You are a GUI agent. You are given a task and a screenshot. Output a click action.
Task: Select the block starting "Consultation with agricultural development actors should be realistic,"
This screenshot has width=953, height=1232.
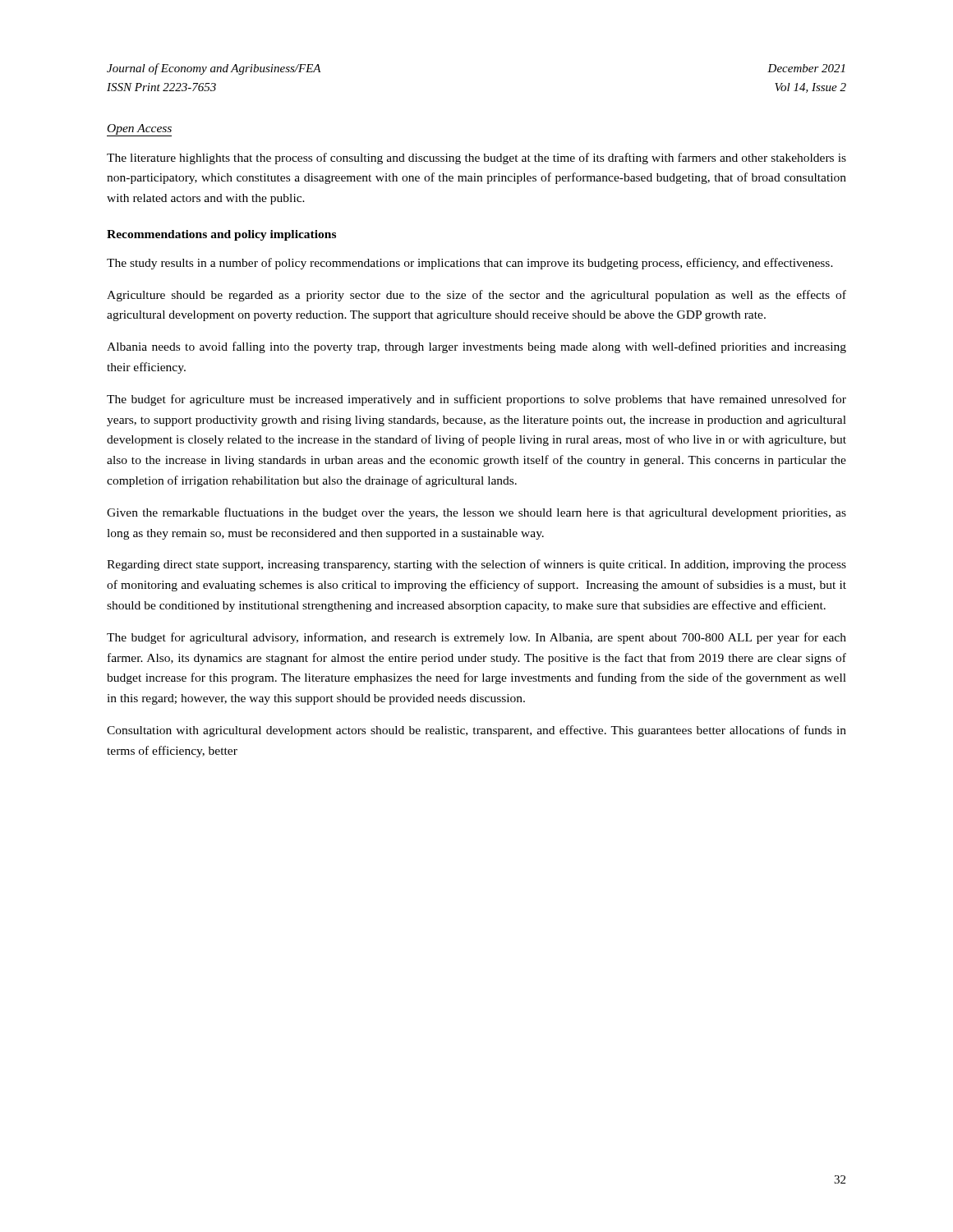(x=476, y=740)
